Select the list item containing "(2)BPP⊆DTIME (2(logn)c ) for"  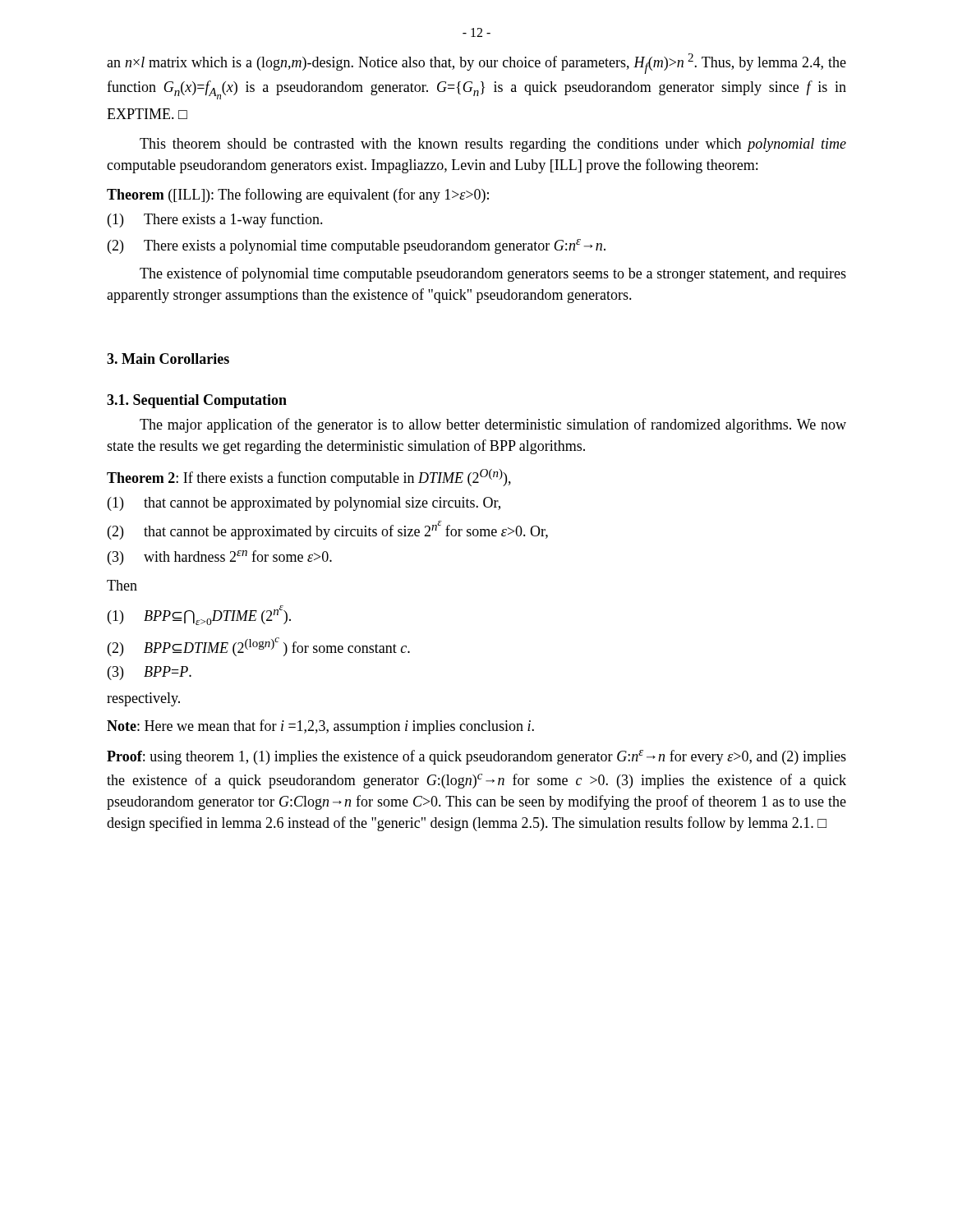pyautogui.click(x=259, y=647)
